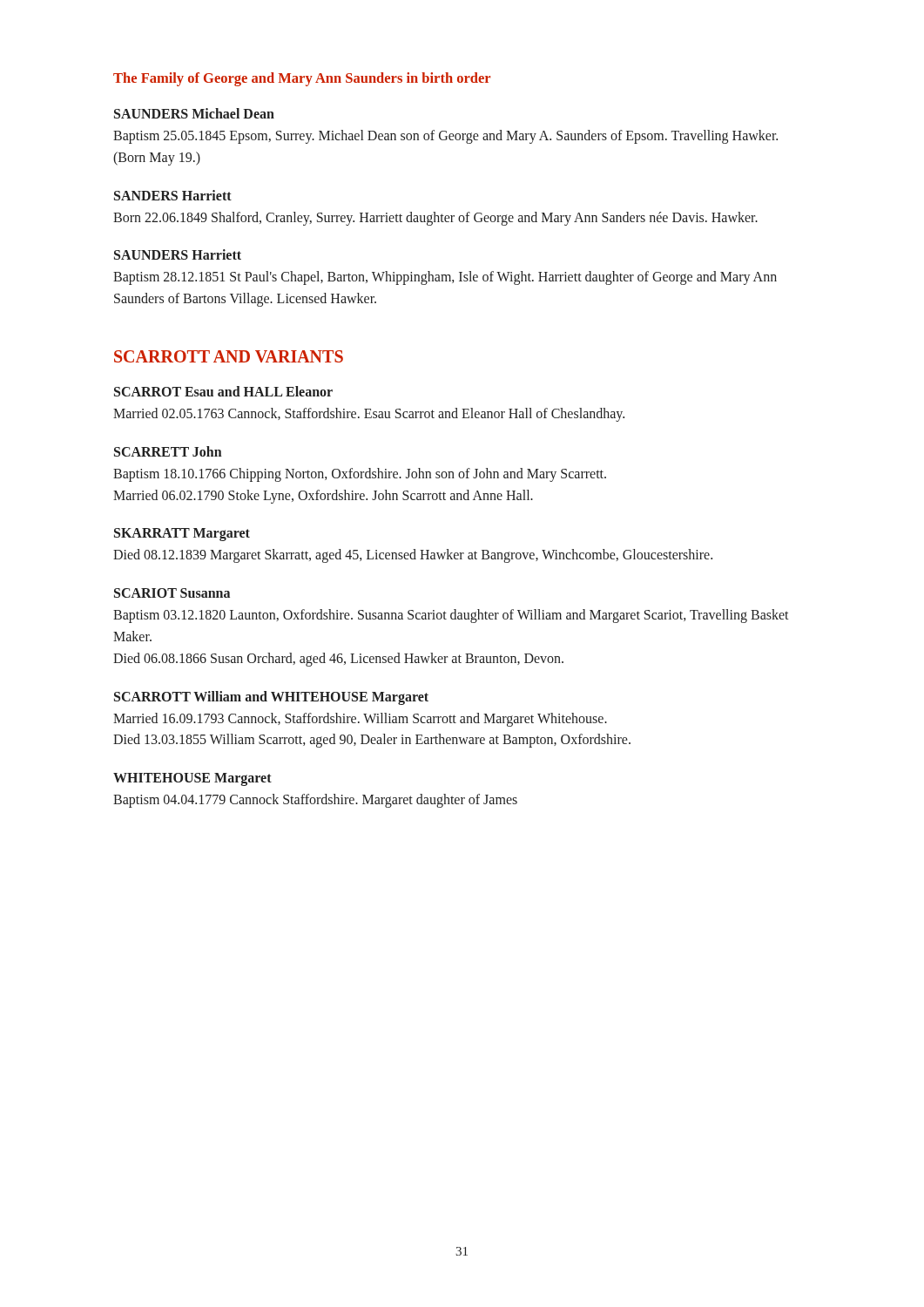
Task: Find "SCARRETT John" on this page
Action: 167,452
